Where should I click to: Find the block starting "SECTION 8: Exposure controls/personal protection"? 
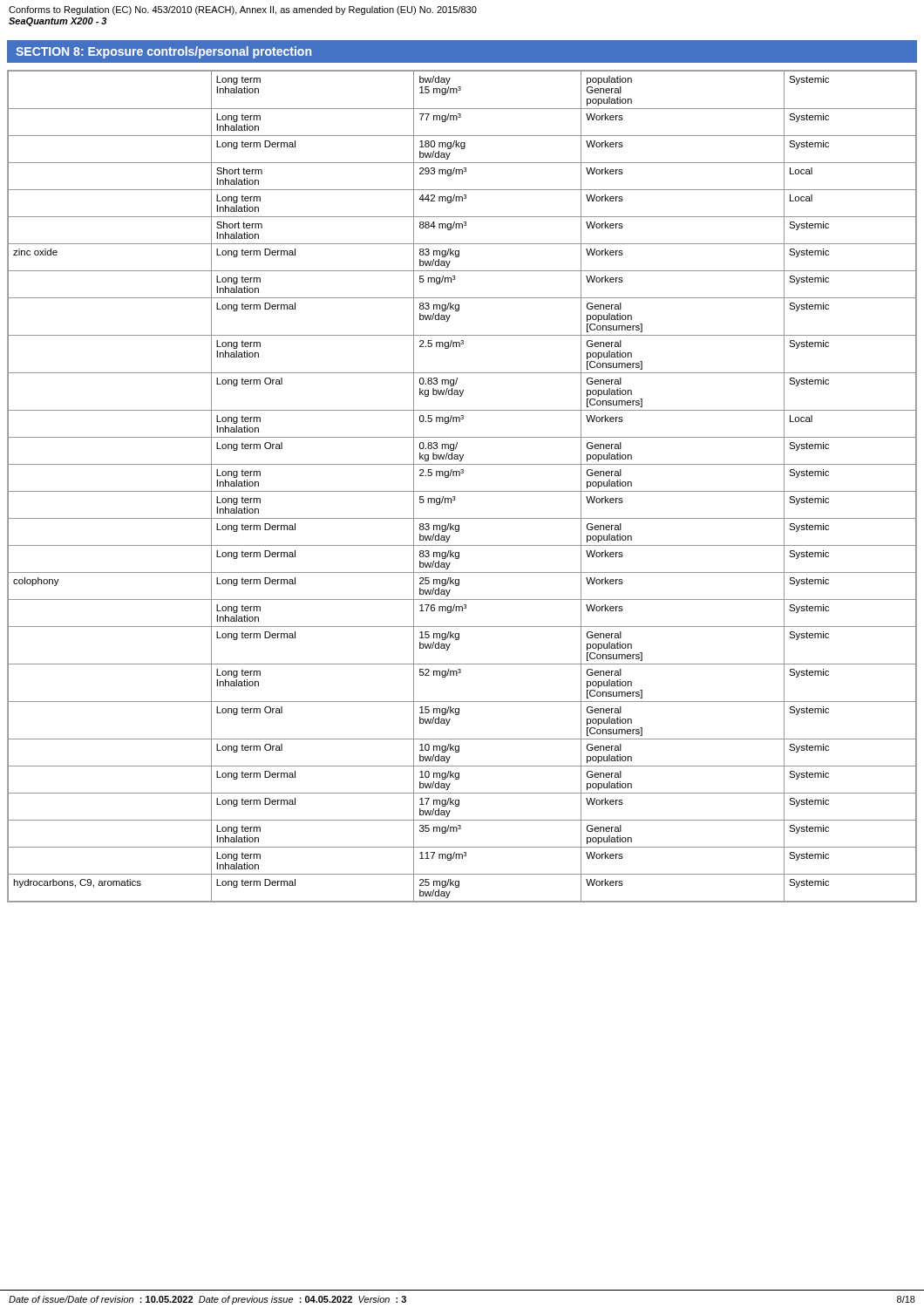(164, 51)
